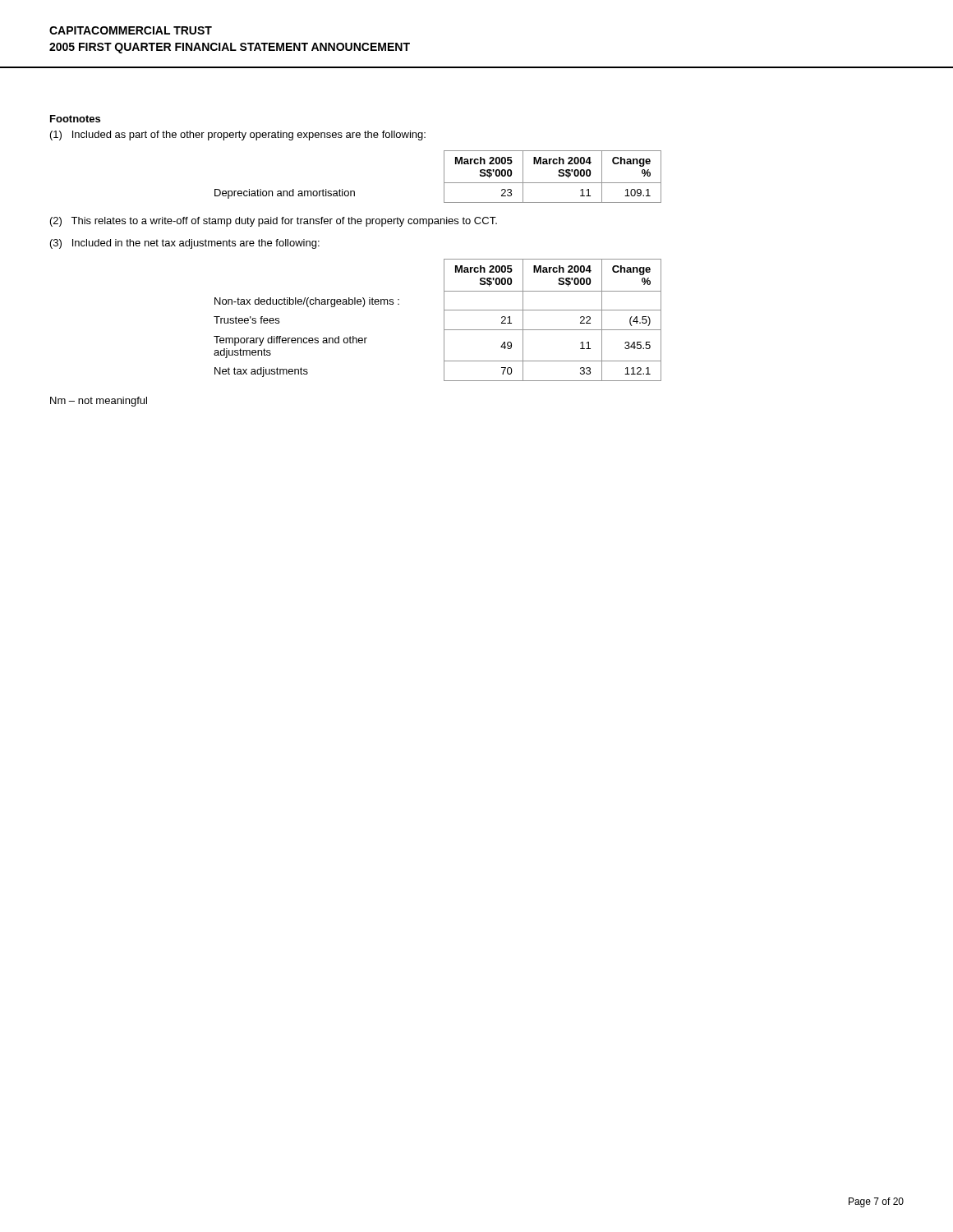Image resolution: width=953 pixels, height=1232 pixels.
Task: Navigate to the passage starting "(1) Included as part of the other"
Action: pyautogui.click(x=238, y=134)
